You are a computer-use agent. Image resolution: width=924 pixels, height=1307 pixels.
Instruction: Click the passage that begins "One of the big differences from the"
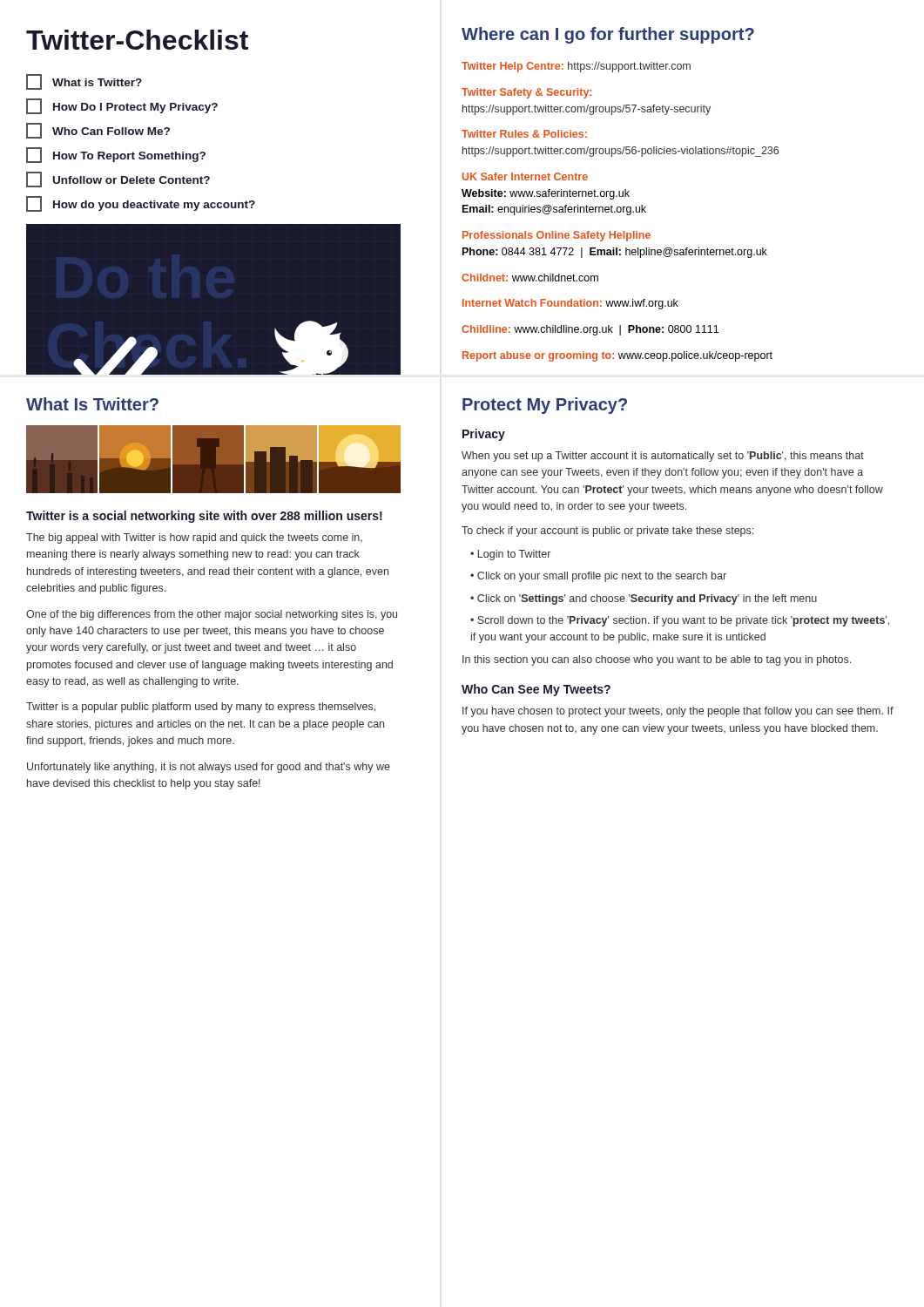point(212,648)
